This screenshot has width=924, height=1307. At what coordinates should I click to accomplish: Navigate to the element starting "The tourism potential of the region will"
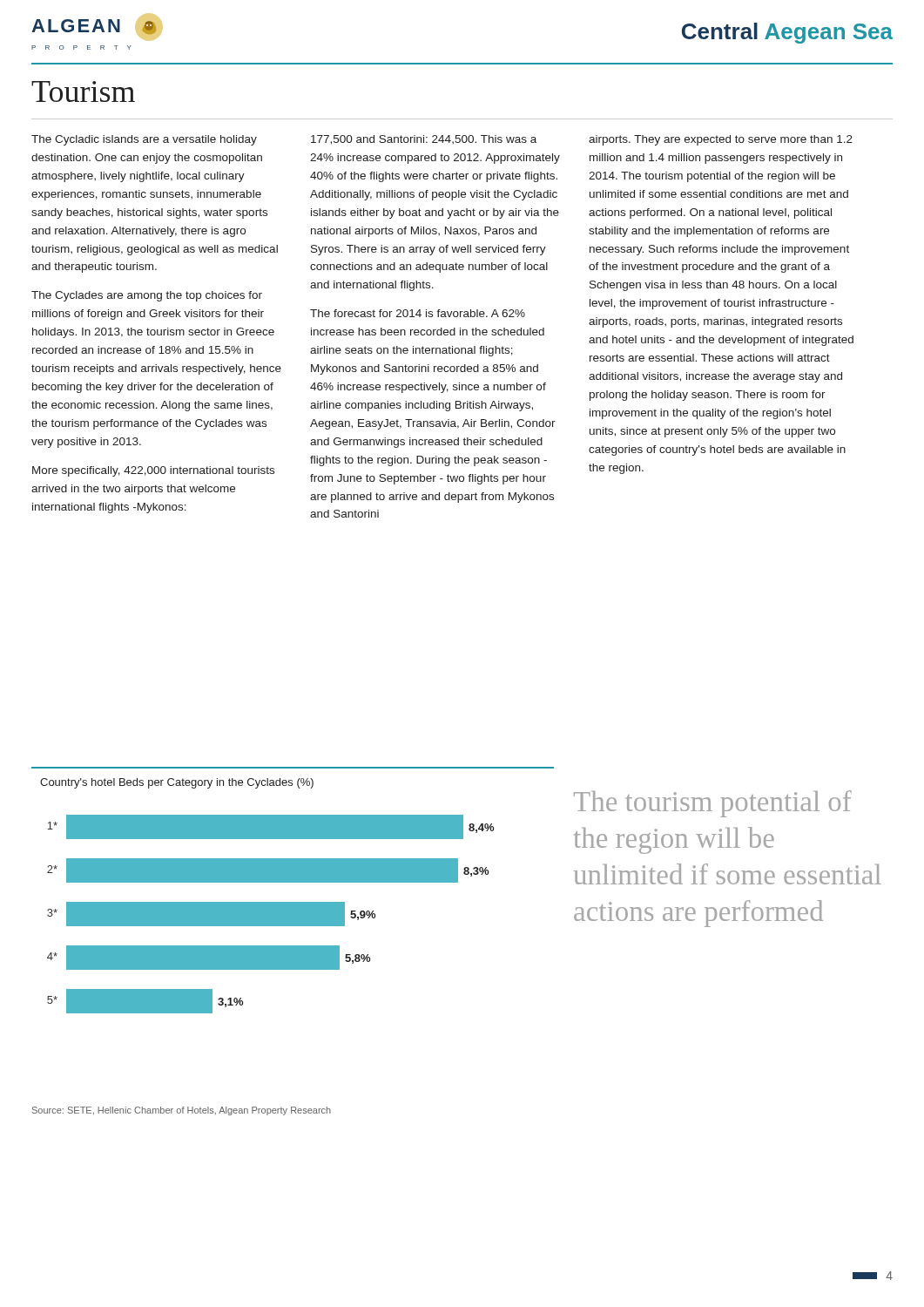coord(728,856)
